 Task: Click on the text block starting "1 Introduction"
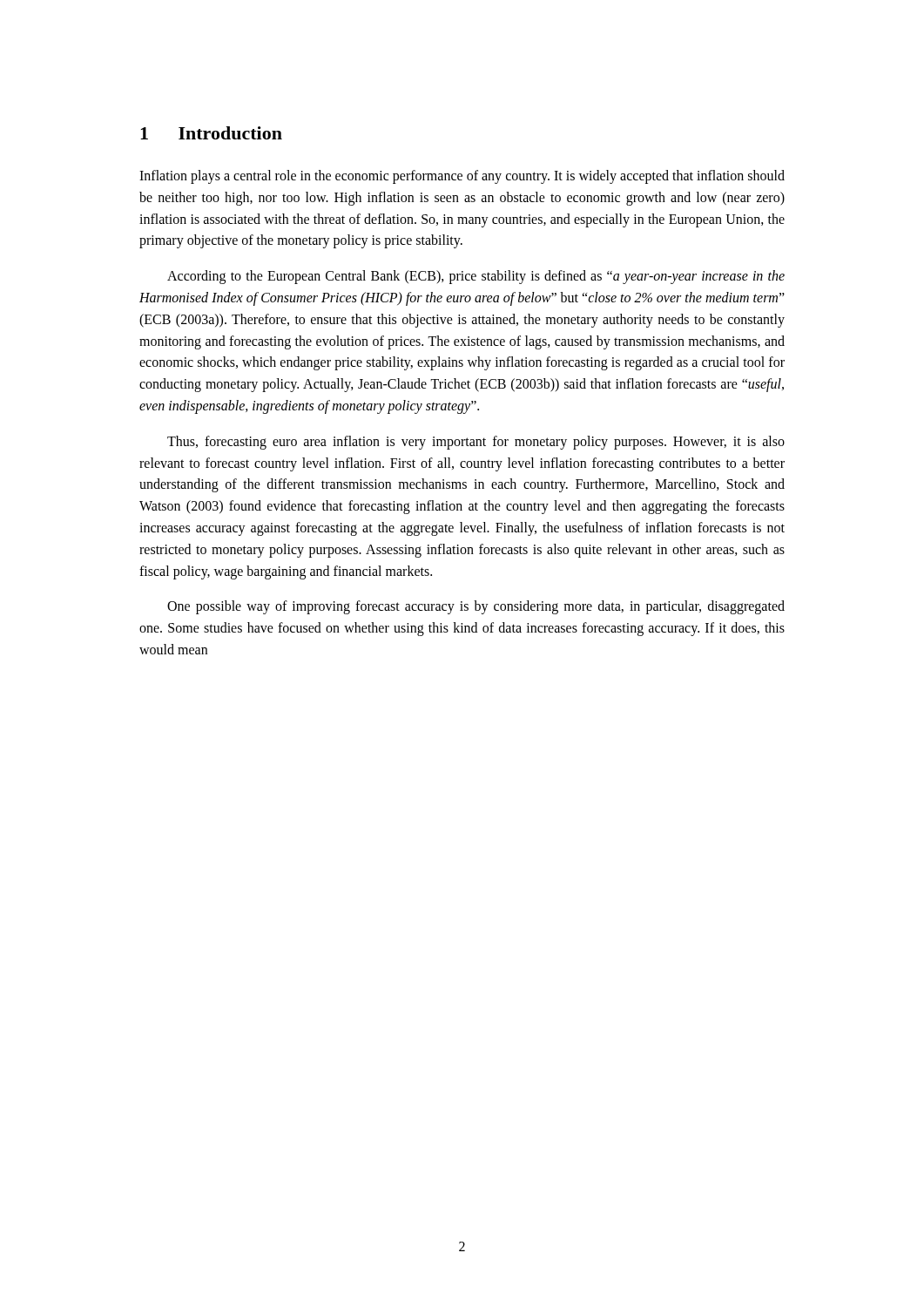tap(211, 133)
